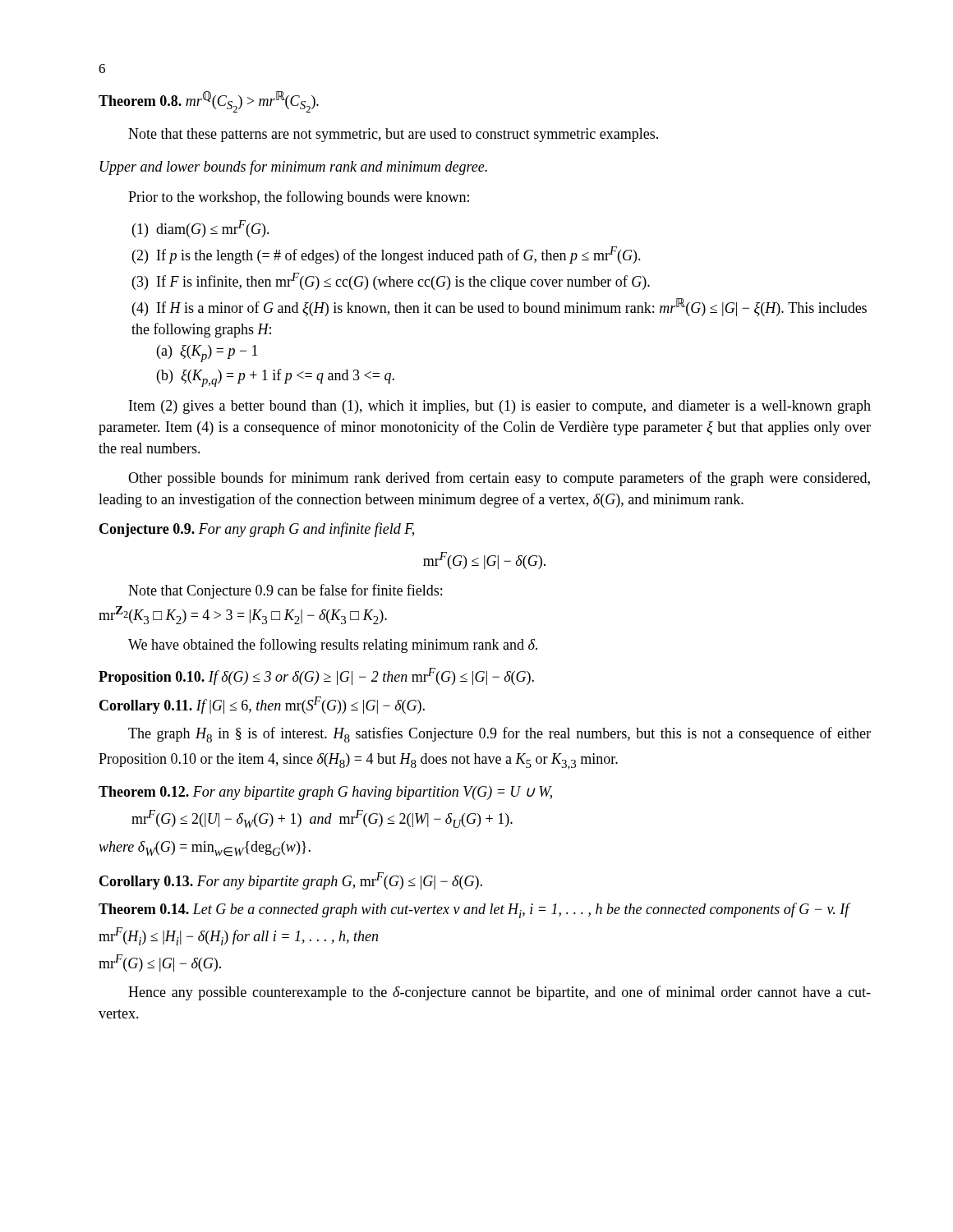The image size is (953, 1232).
Task: Find the text block with the text "The graph H8 in § is of"
Action: [x=485, y=748]
